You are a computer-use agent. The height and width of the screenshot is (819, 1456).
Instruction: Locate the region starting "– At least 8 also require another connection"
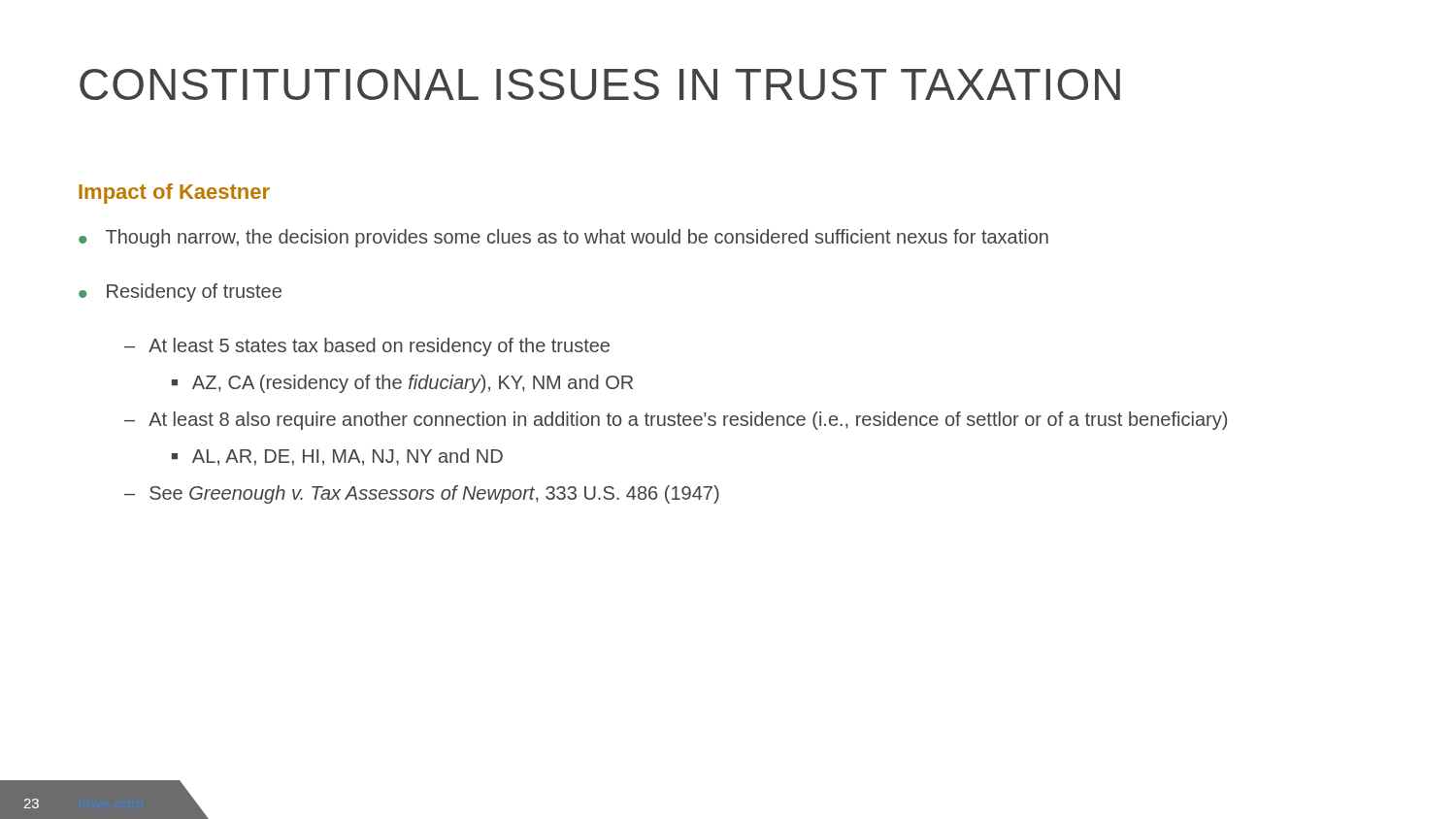(676, 419)
